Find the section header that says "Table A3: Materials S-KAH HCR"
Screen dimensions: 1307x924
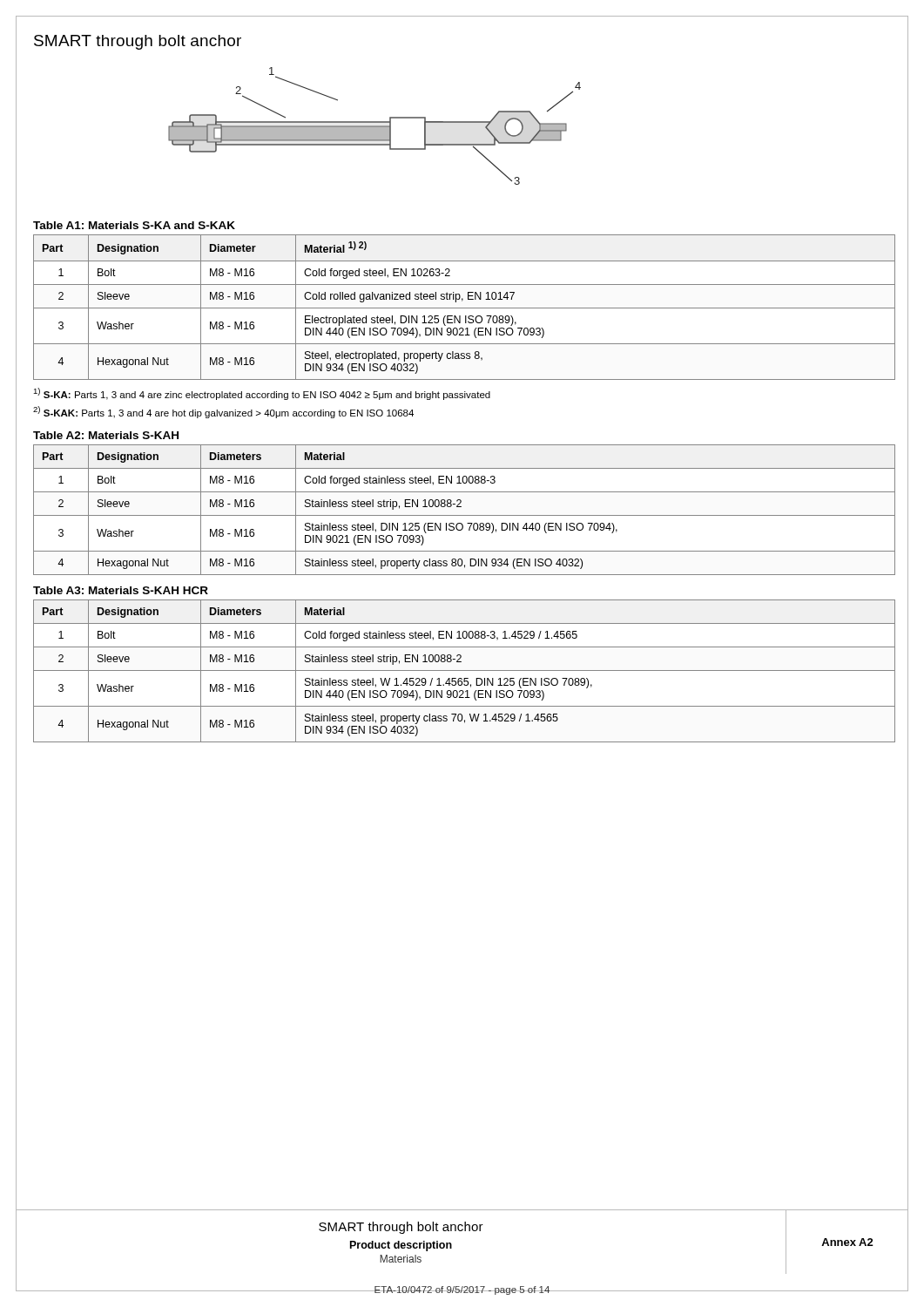tap(121, 590)
